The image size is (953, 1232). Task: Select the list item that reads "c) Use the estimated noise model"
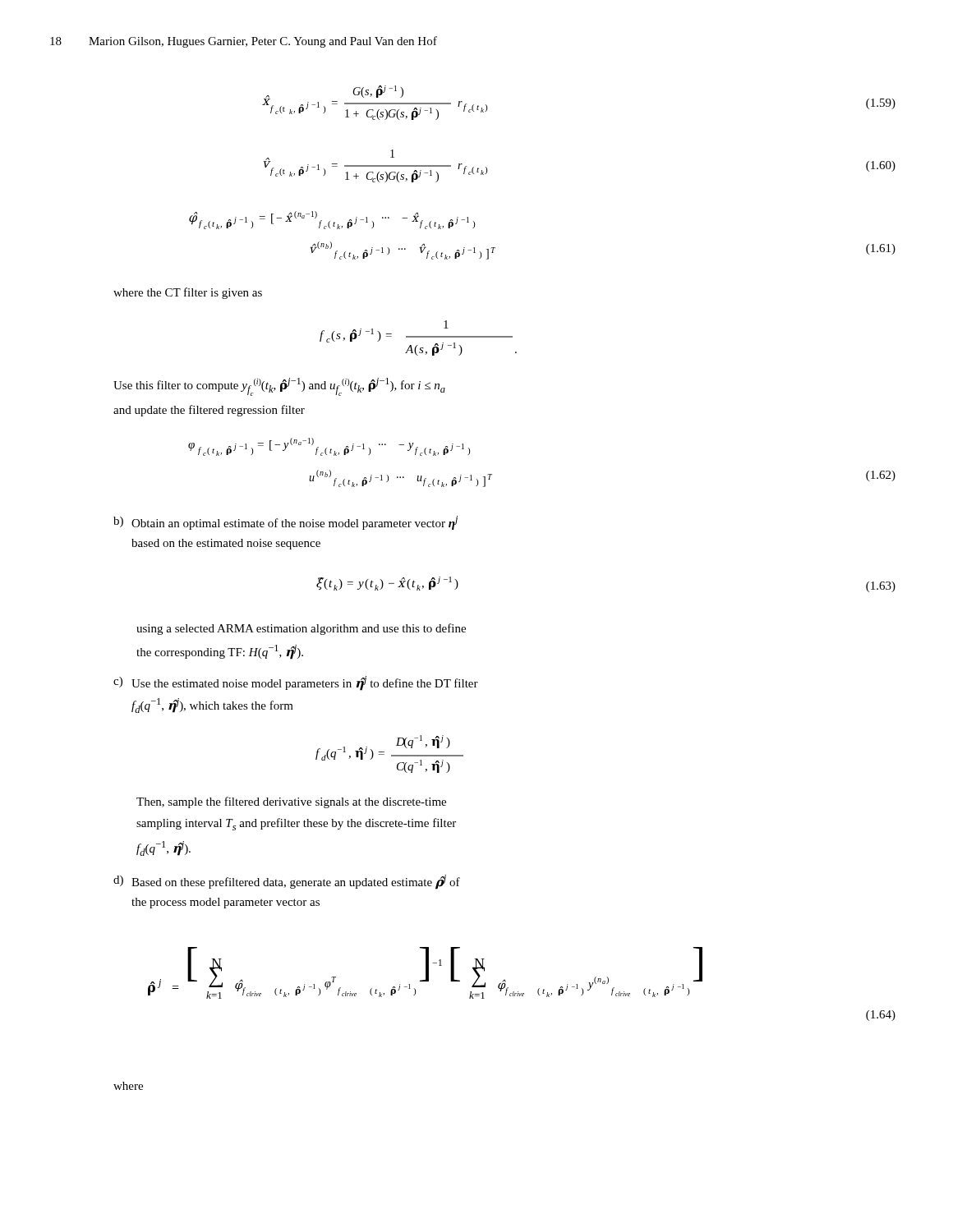pyautogui.click(x=296, y=683)
